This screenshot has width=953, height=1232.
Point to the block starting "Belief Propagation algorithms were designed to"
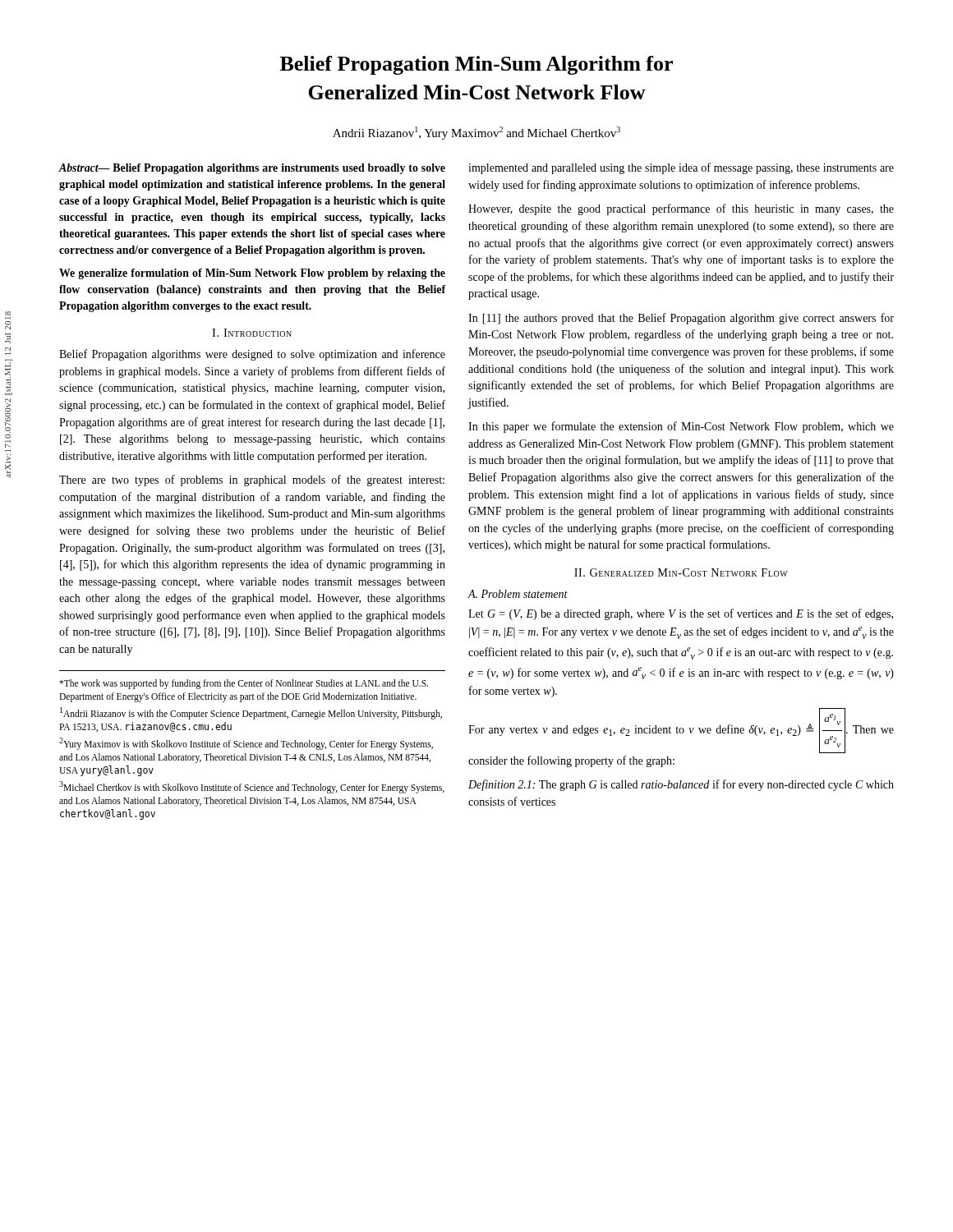[252, 503]
